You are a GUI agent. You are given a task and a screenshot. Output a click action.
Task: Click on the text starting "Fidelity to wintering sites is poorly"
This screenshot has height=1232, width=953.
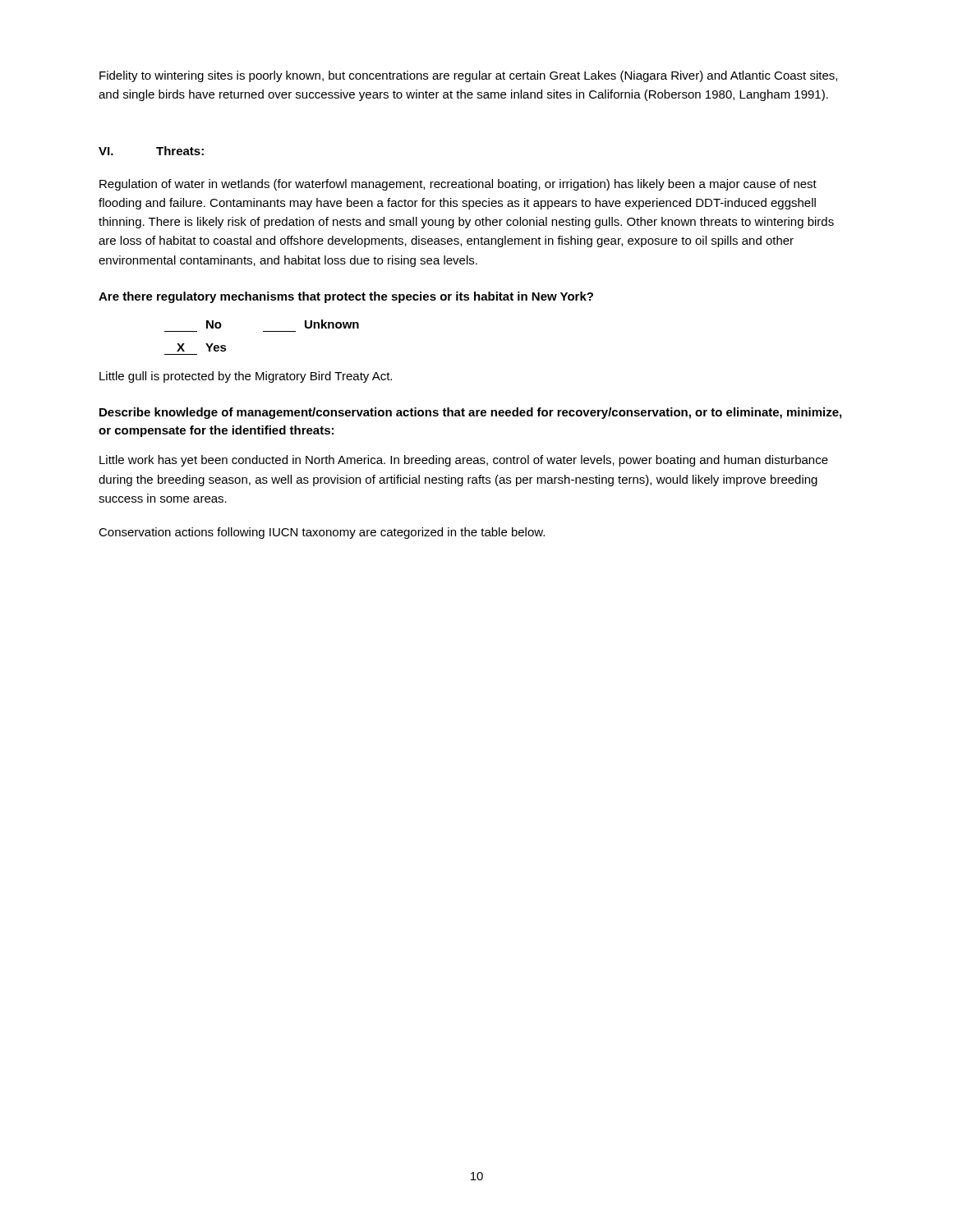click(468, 85)
